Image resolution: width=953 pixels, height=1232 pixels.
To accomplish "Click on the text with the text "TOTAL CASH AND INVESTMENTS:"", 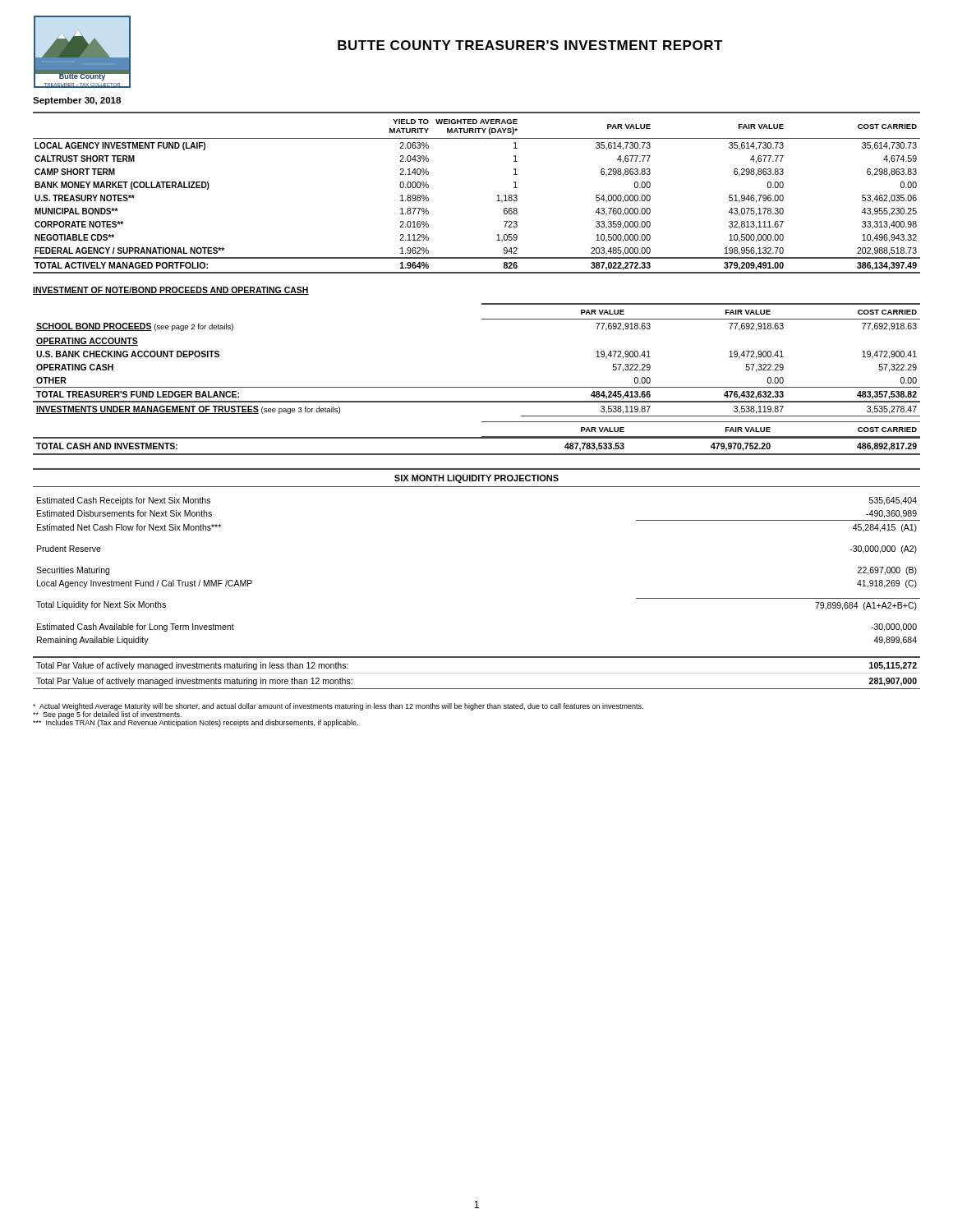I will tap(107, 446).
